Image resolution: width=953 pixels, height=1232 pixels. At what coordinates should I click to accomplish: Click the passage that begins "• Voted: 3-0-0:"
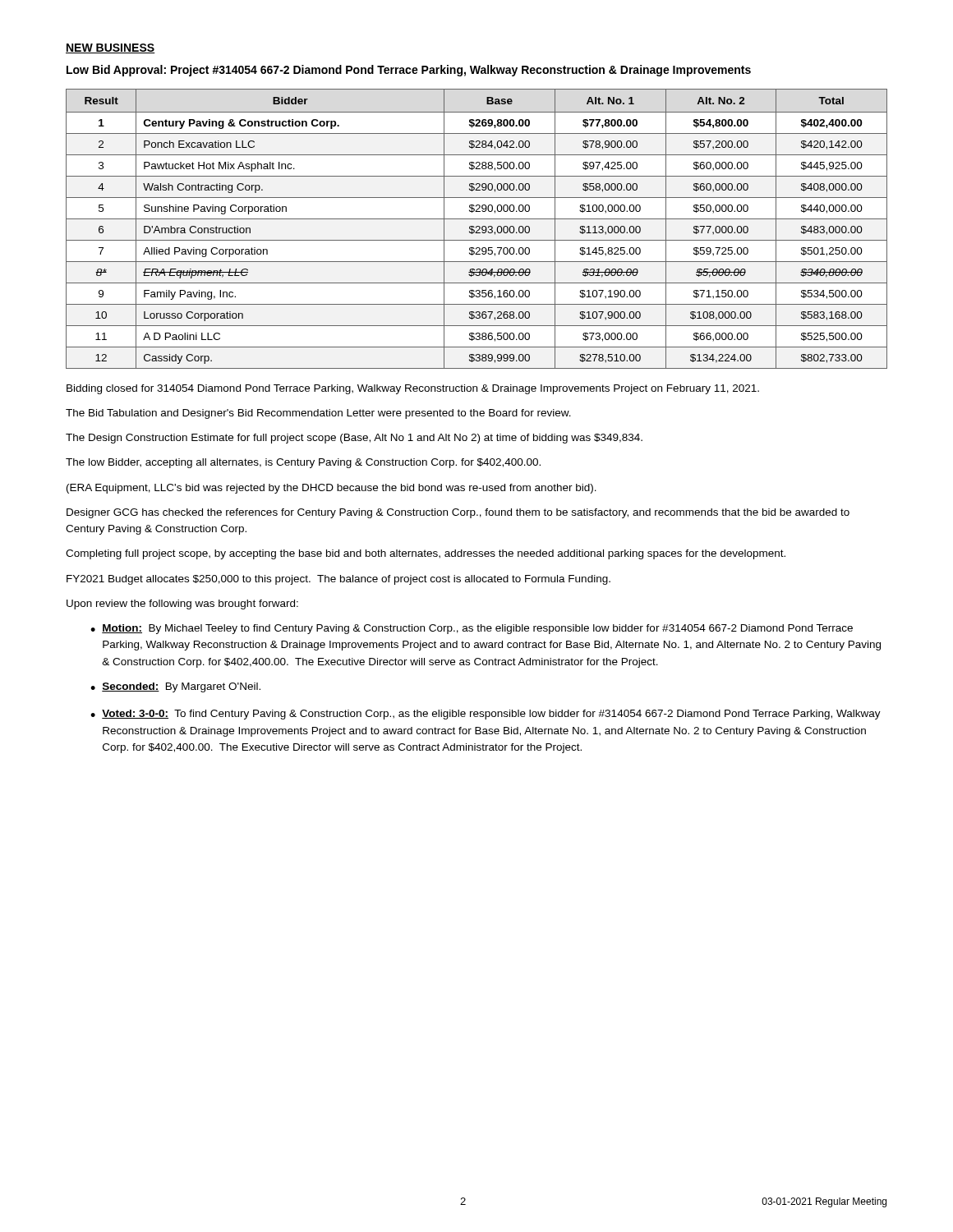point(489,731)
